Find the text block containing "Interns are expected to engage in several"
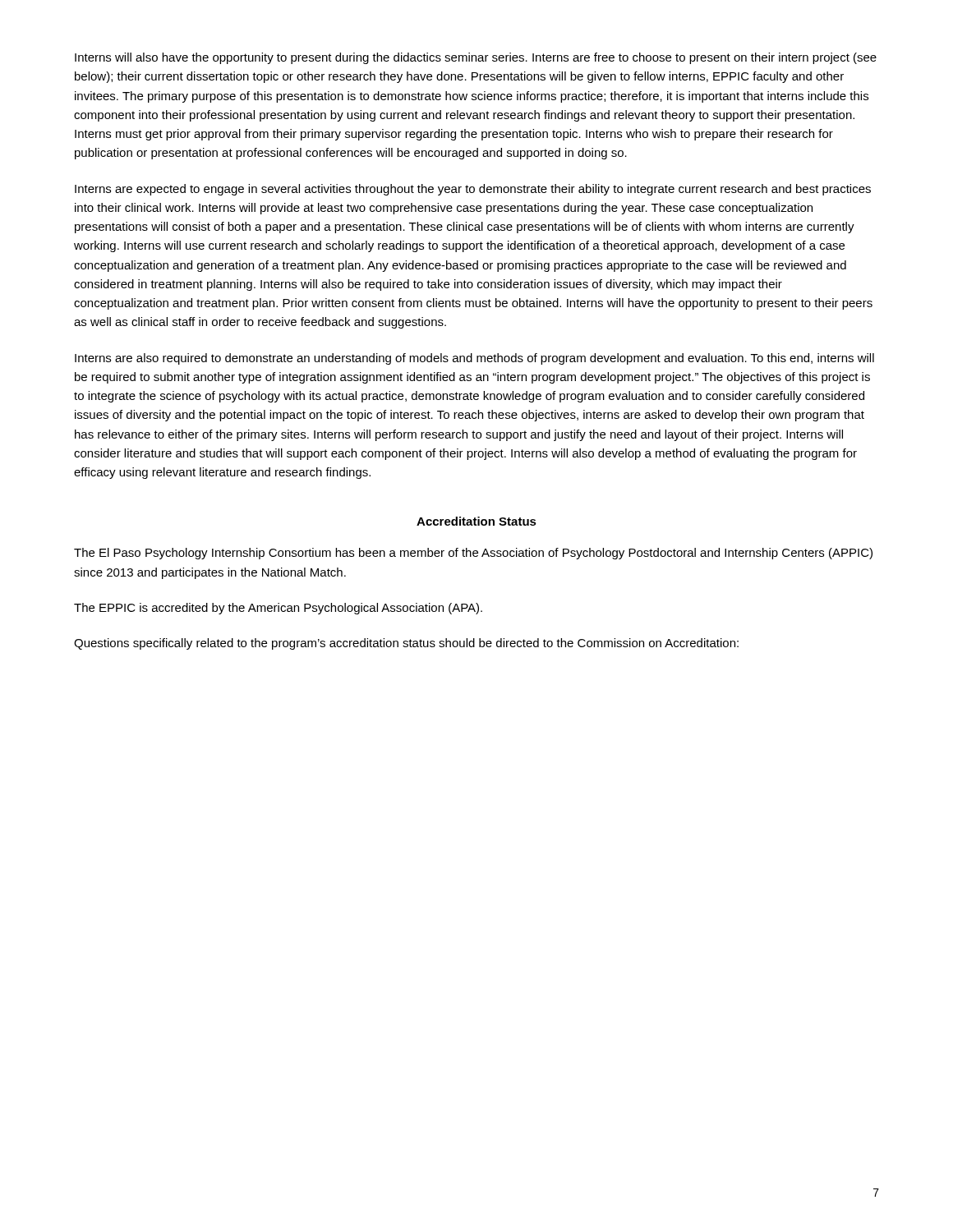Viewport: 953px width, 1232px height. coord(473,255)
